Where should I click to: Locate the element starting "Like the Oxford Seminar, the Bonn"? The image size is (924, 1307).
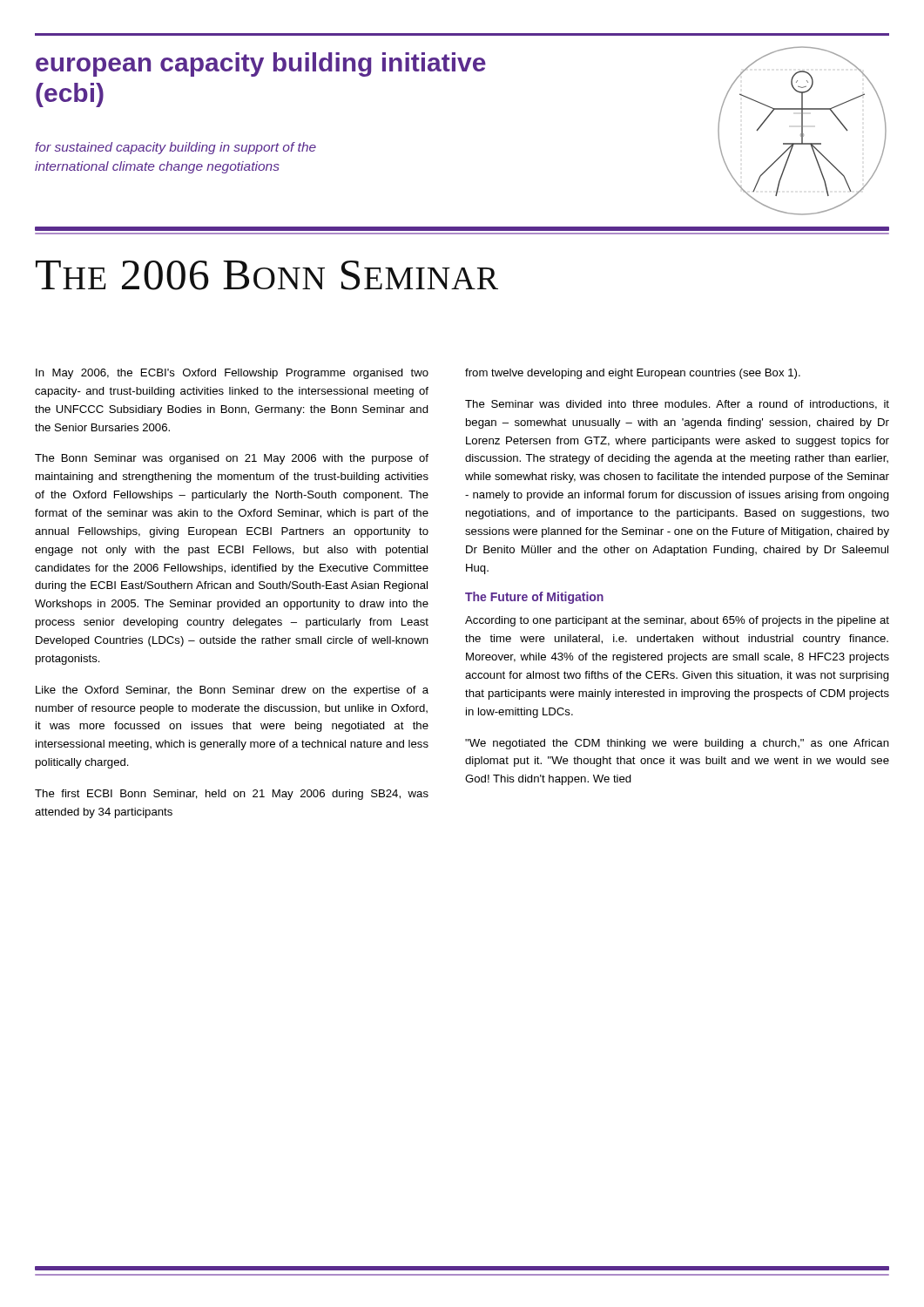point(232,726)
